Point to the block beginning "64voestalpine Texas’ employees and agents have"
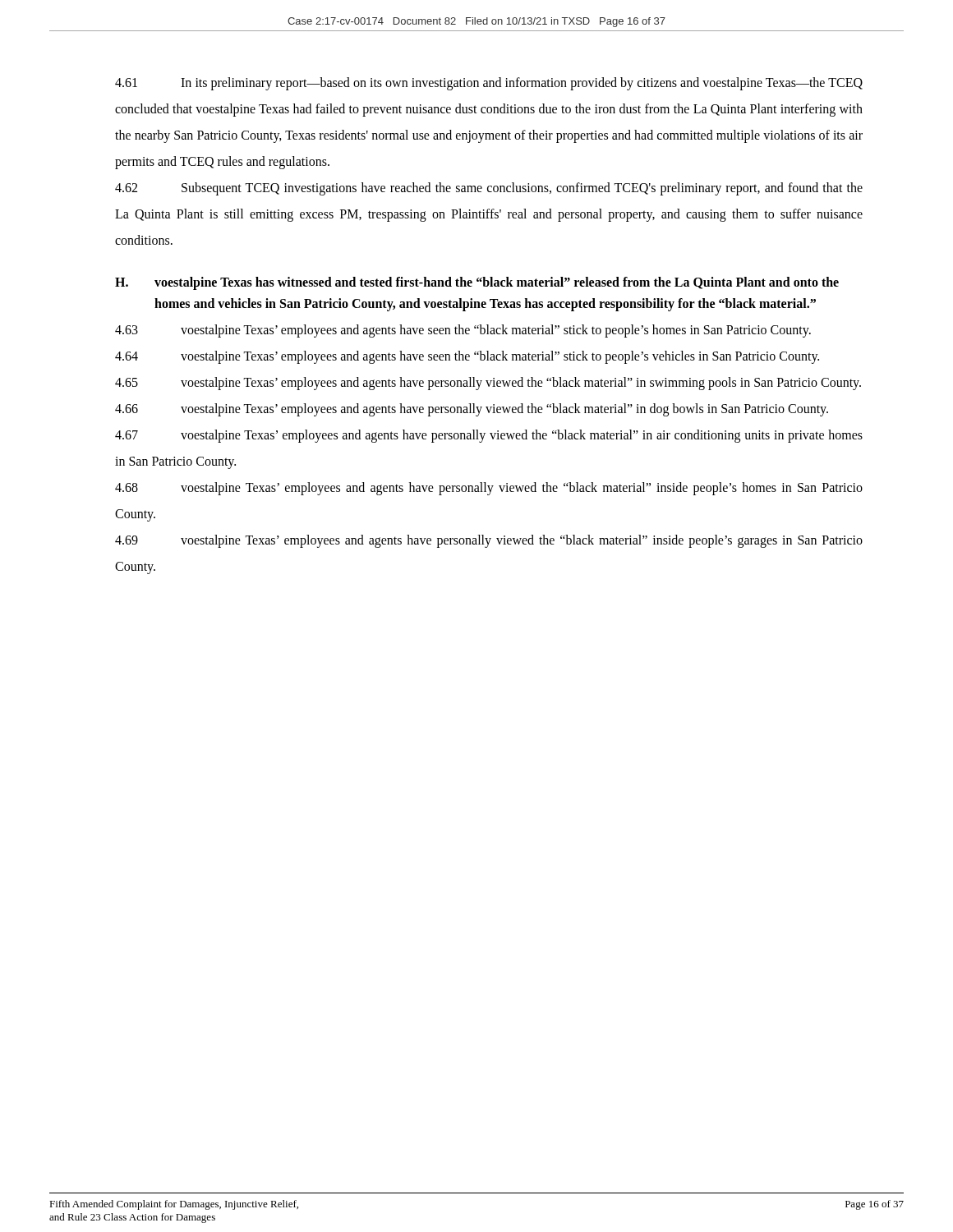 [x=468, y=357]
